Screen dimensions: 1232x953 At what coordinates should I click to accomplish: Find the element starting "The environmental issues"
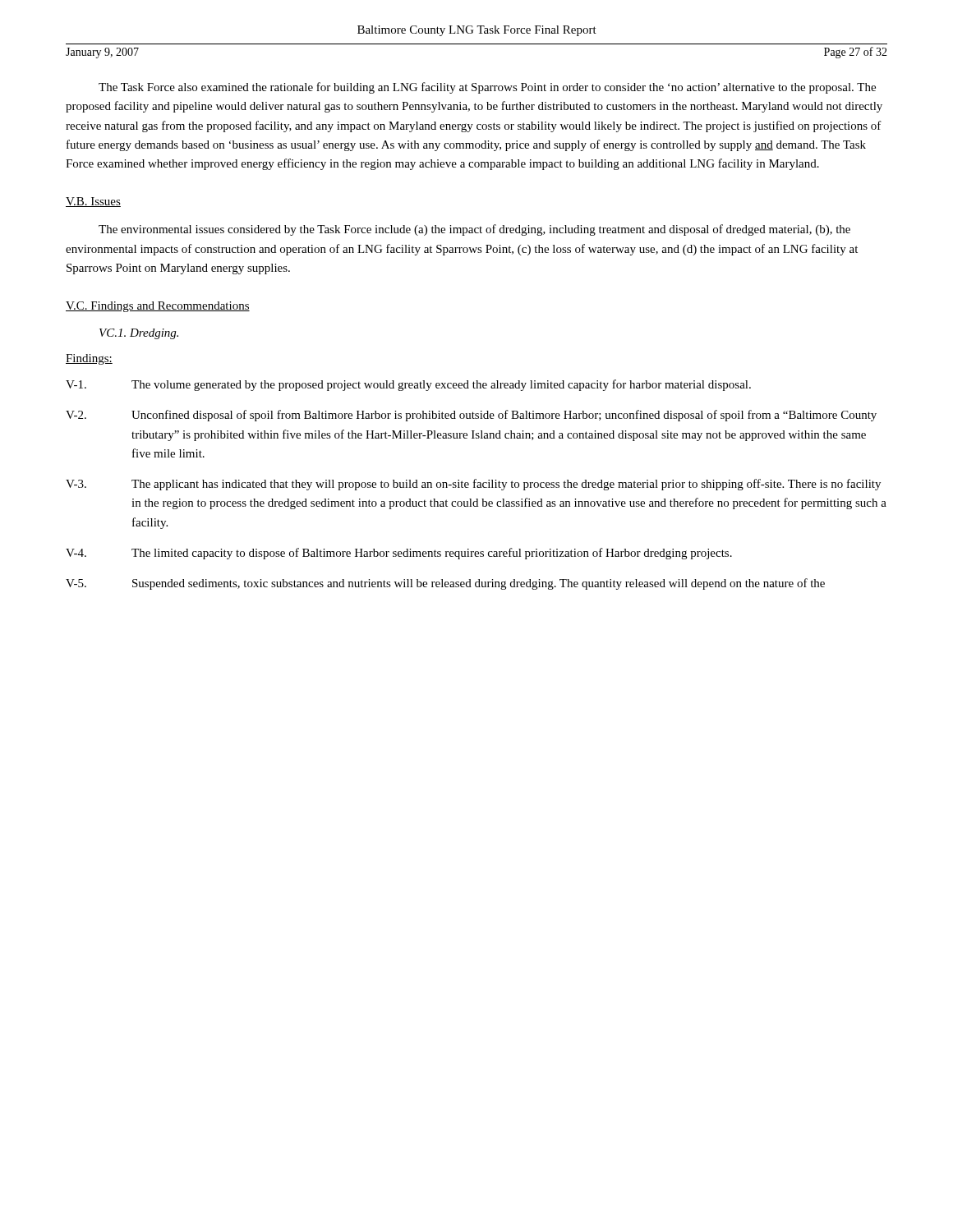coord(462,248)
